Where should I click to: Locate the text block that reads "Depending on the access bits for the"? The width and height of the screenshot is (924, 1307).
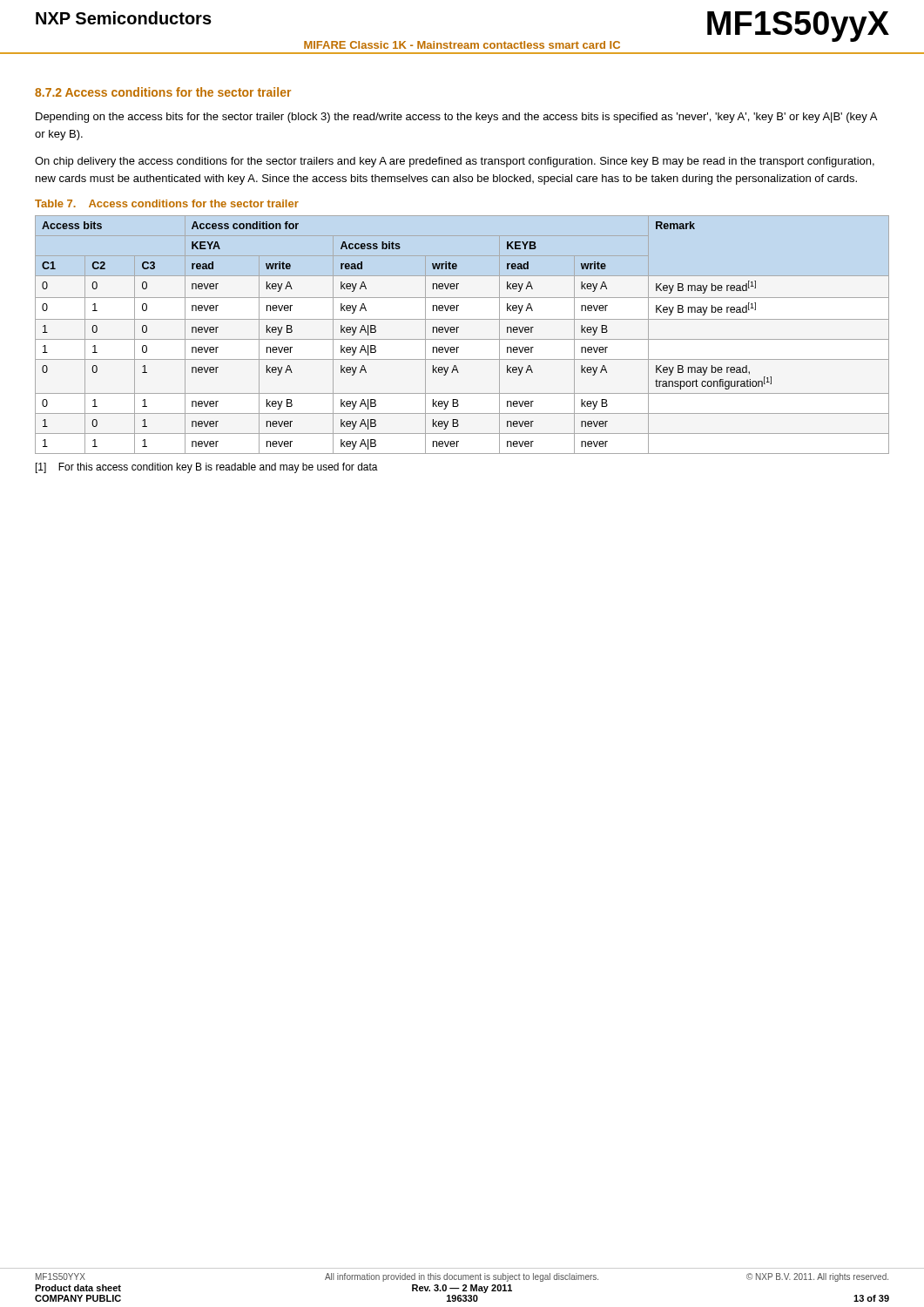[x=456, y=125]
